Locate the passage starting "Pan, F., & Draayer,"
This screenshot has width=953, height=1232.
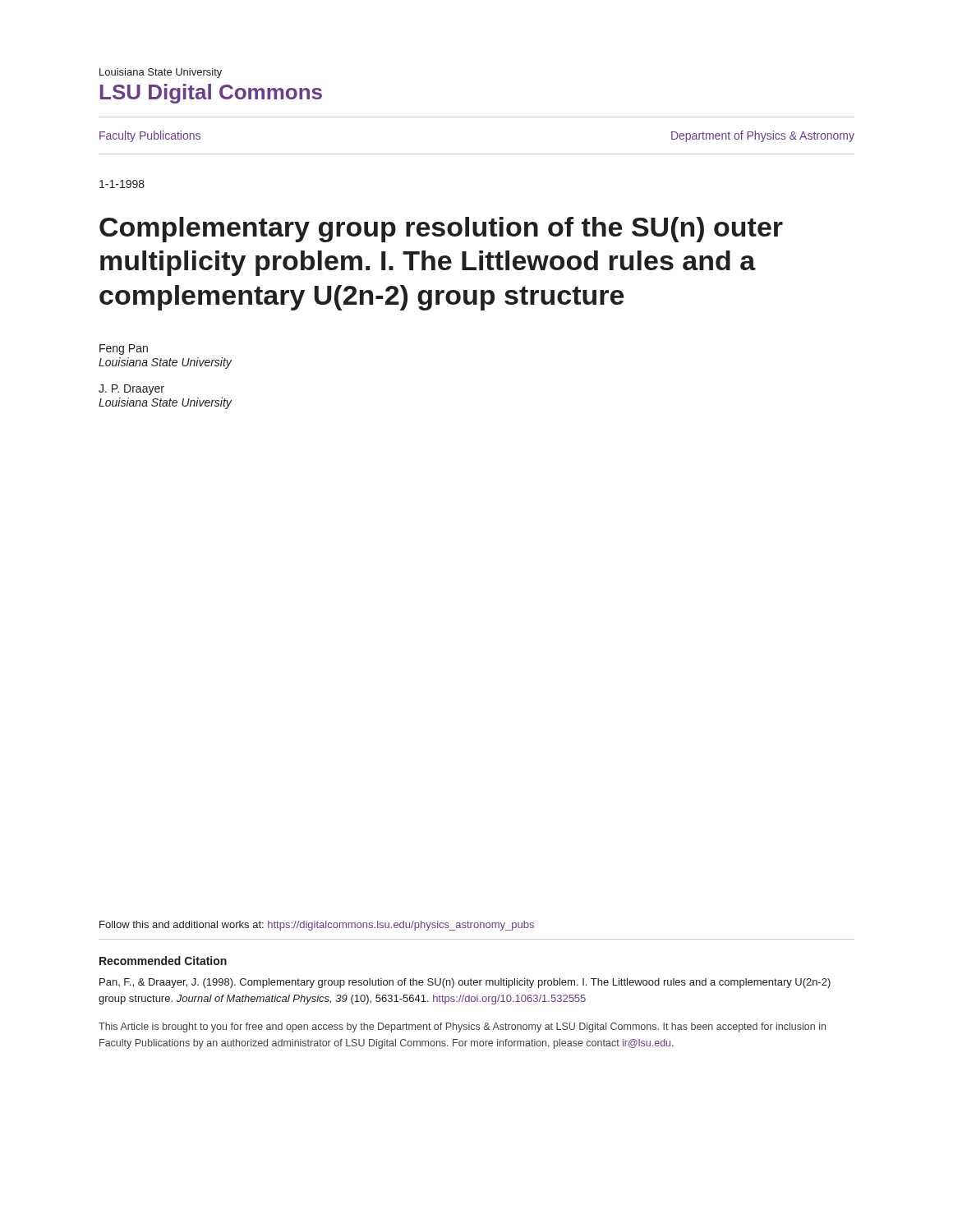point(465,990)
